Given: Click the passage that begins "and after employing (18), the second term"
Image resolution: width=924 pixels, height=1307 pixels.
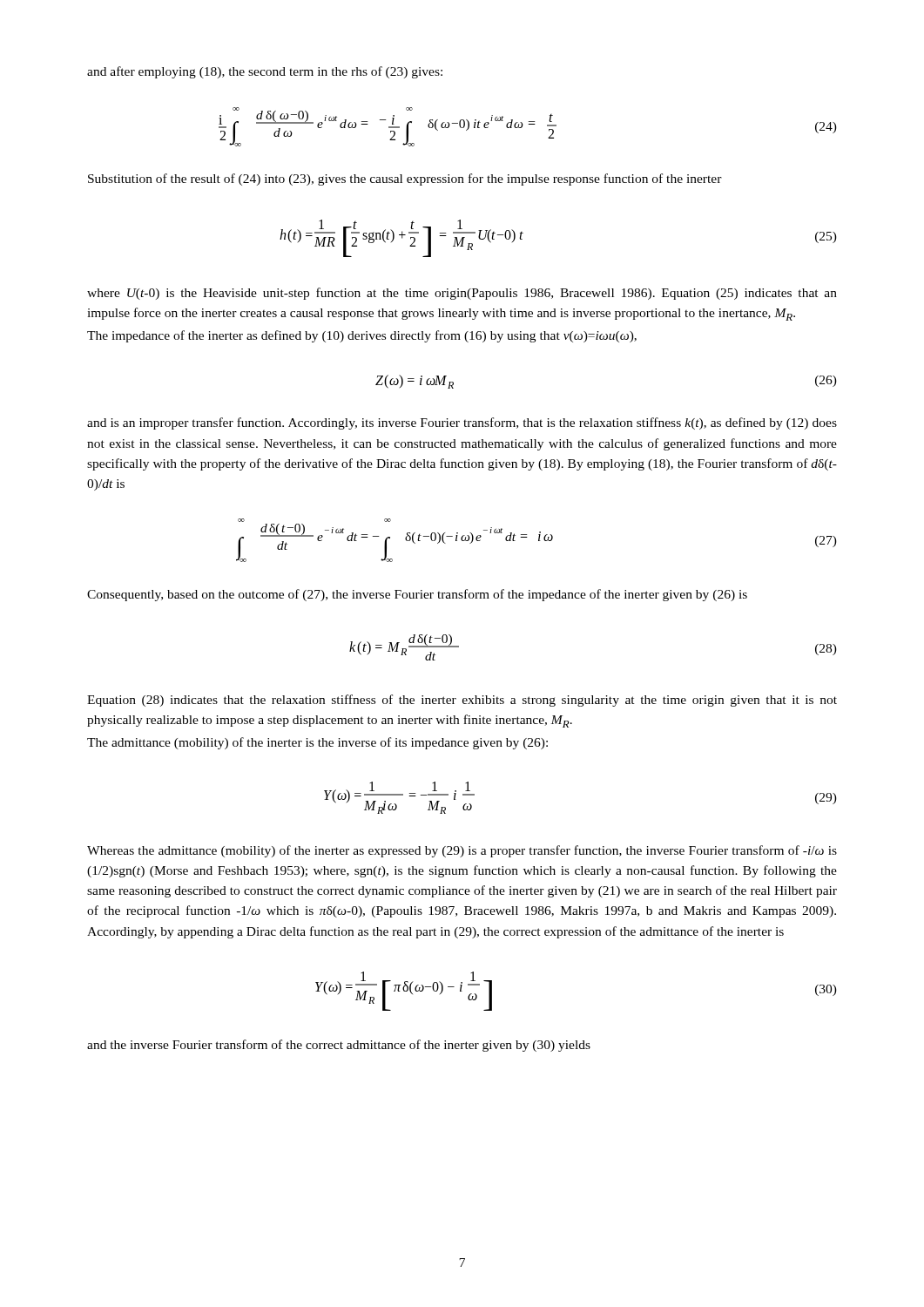Looking at the screenshot, I should tap(265, 71).
